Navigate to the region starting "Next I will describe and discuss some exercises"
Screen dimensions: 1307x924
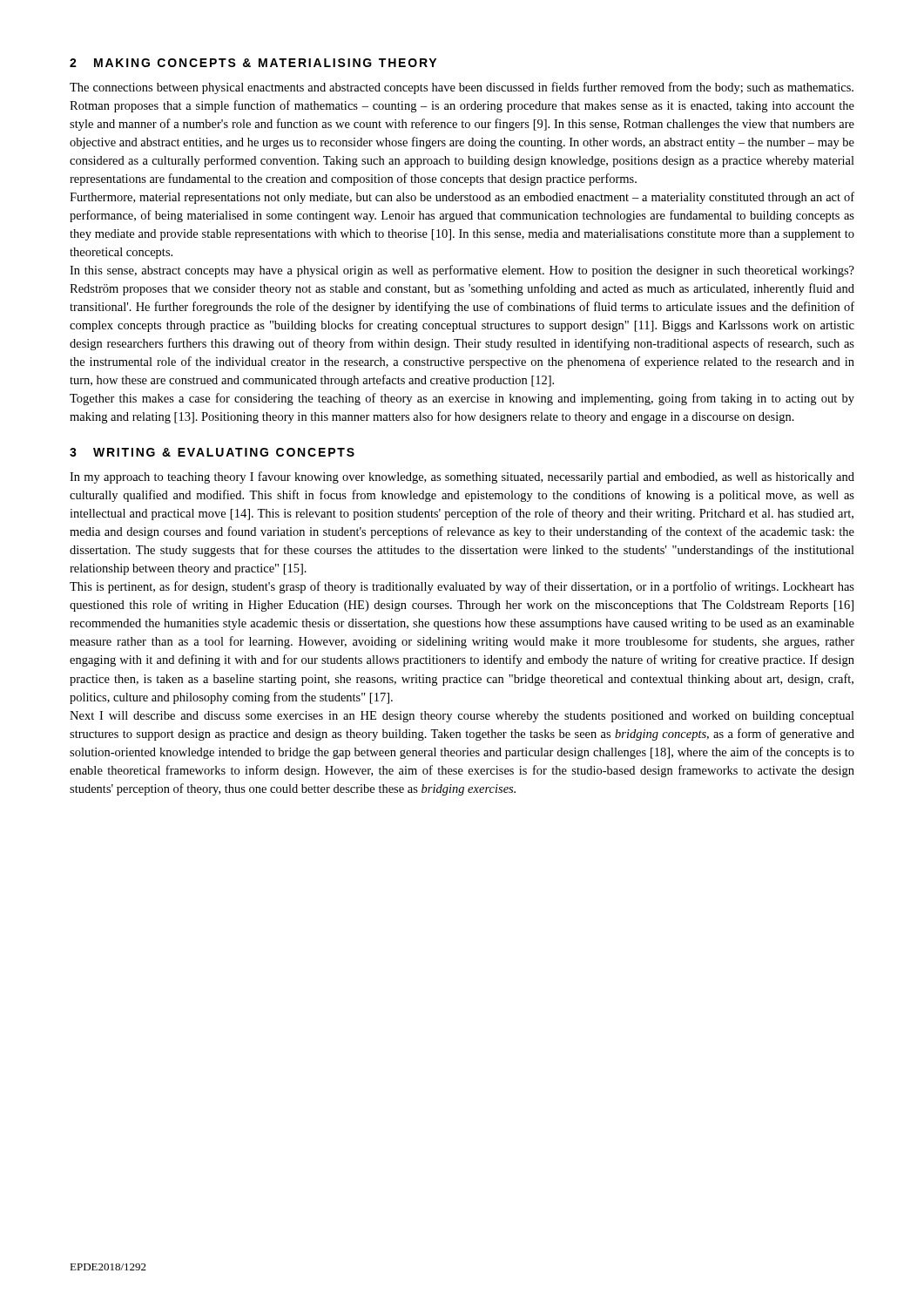click(462, 752)
